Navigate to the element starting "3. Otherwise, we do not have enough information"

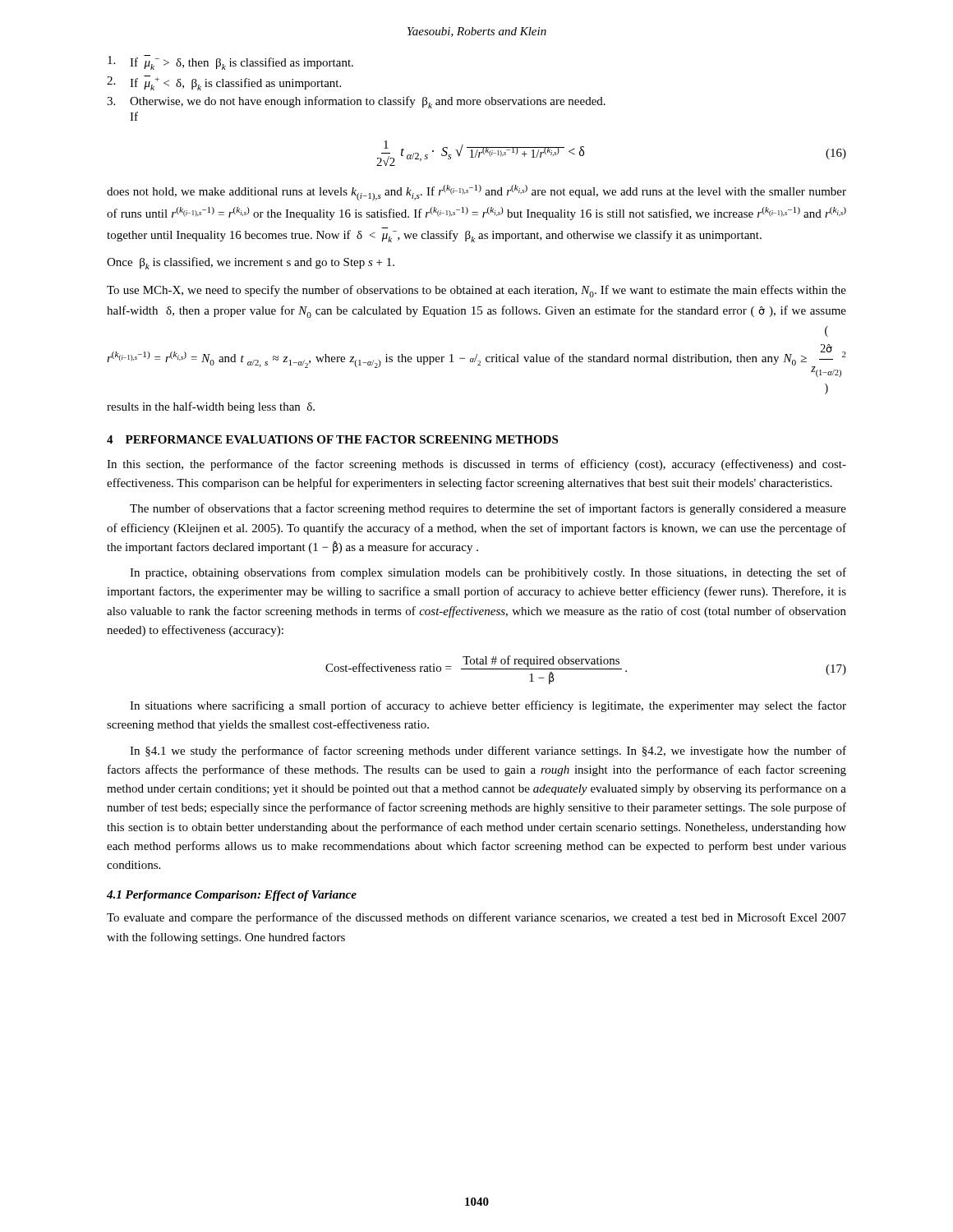(x=356, y=109)
